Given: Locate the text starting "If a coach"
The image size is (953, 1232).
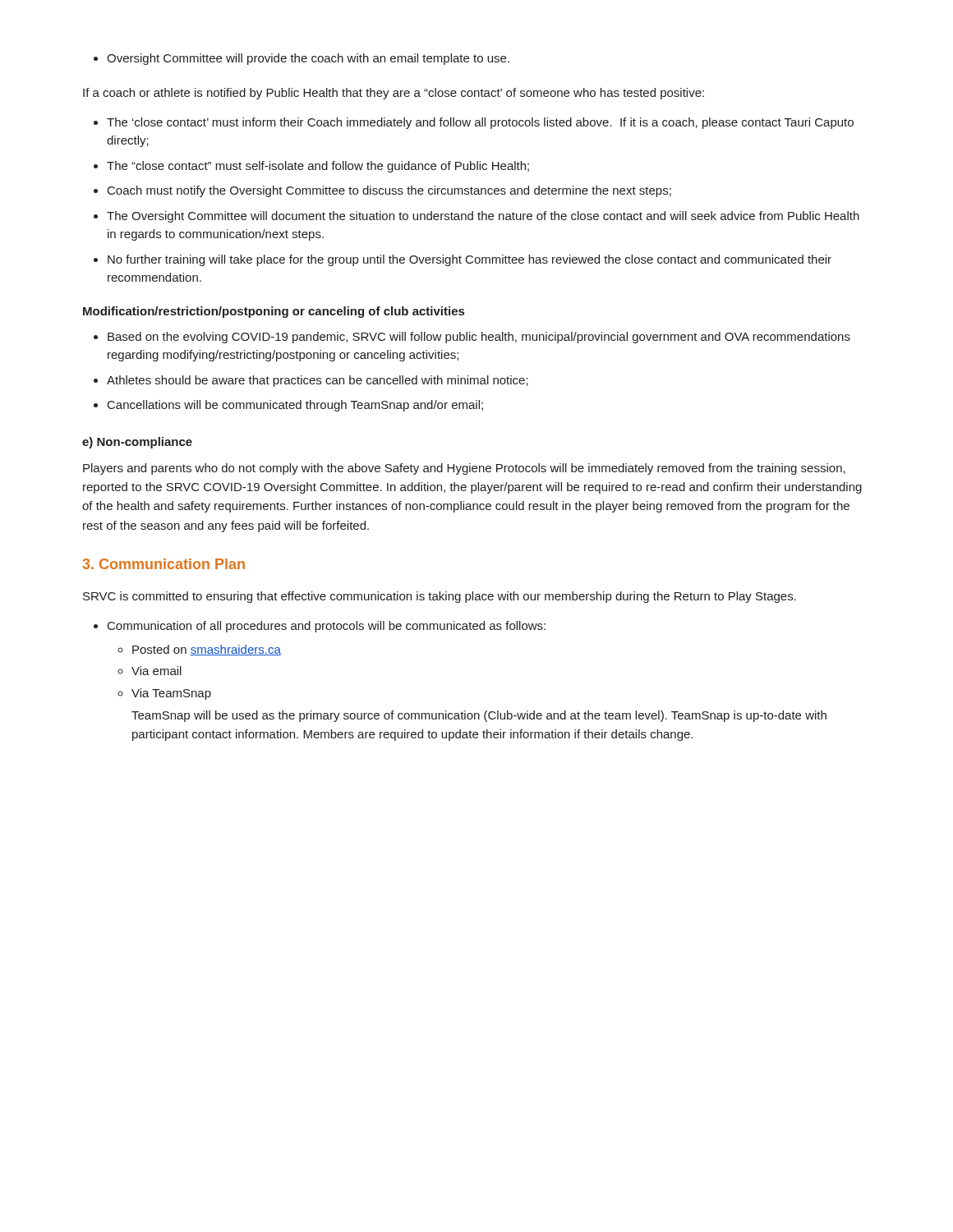Looking at the screenshot, I should 394,92.
